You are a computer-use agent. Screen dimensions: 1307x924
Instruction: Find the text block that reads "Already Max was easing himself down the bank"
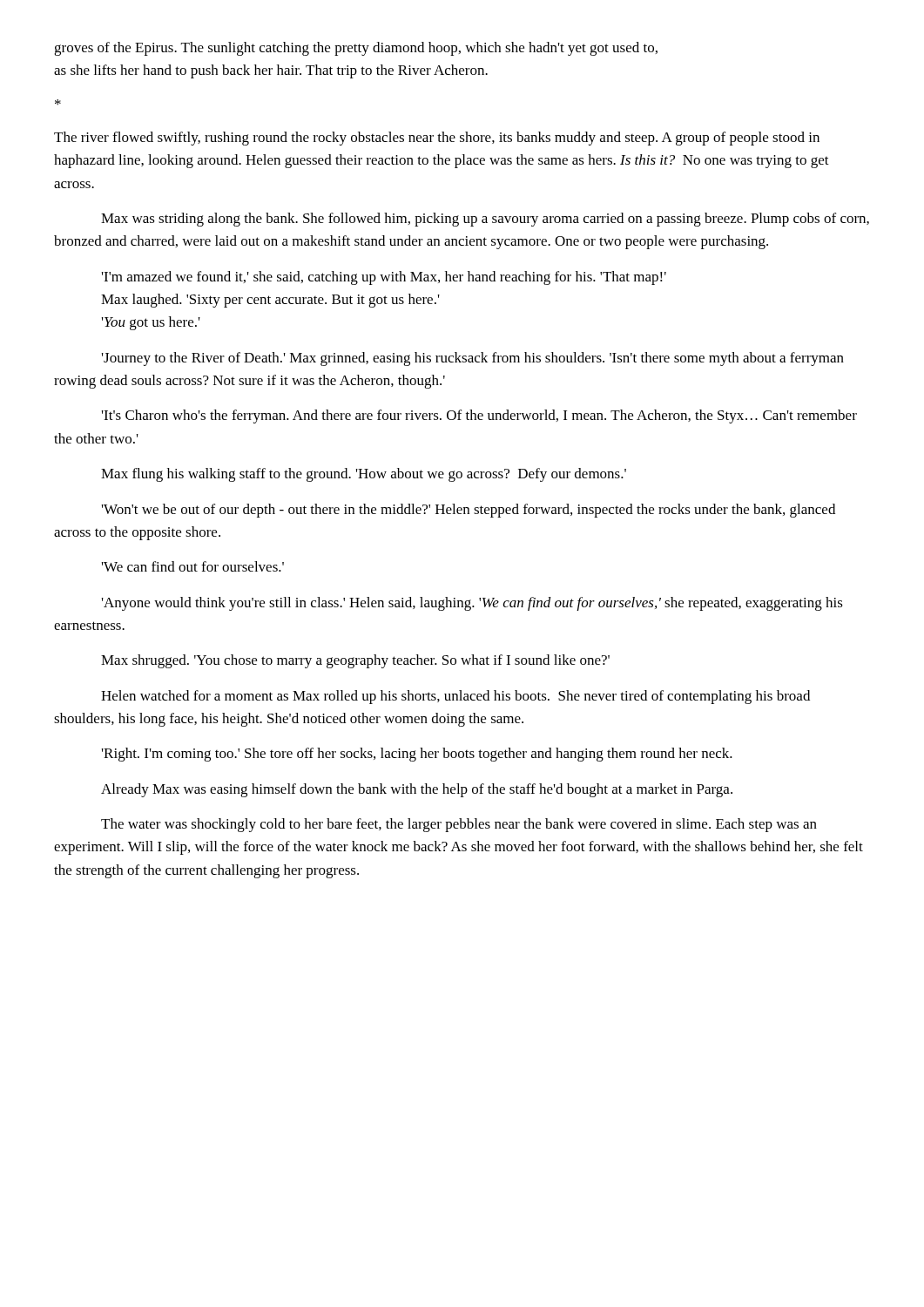(x=462, y=789)
